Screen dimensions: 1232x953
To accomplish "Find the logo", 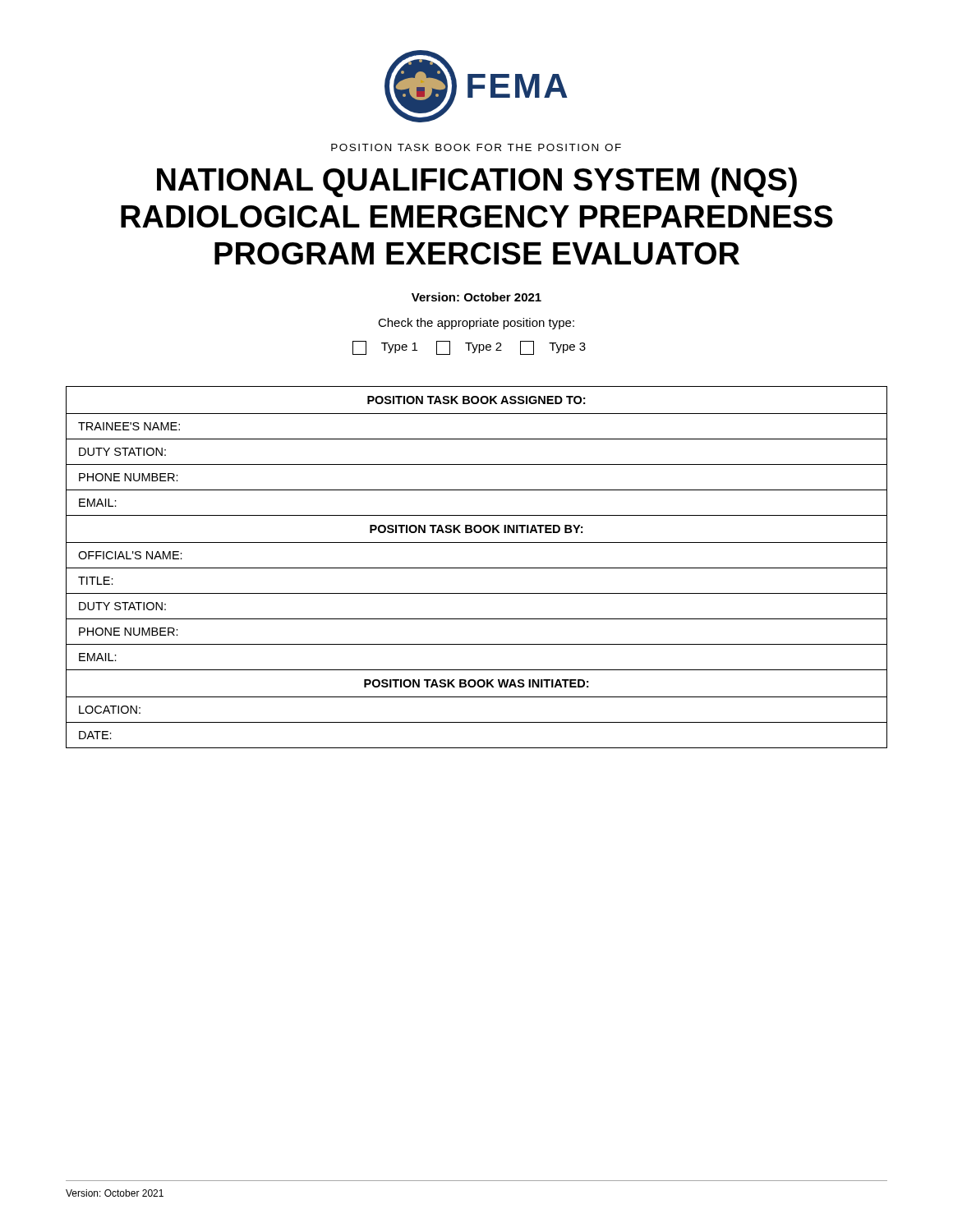I will pos(476,88).
